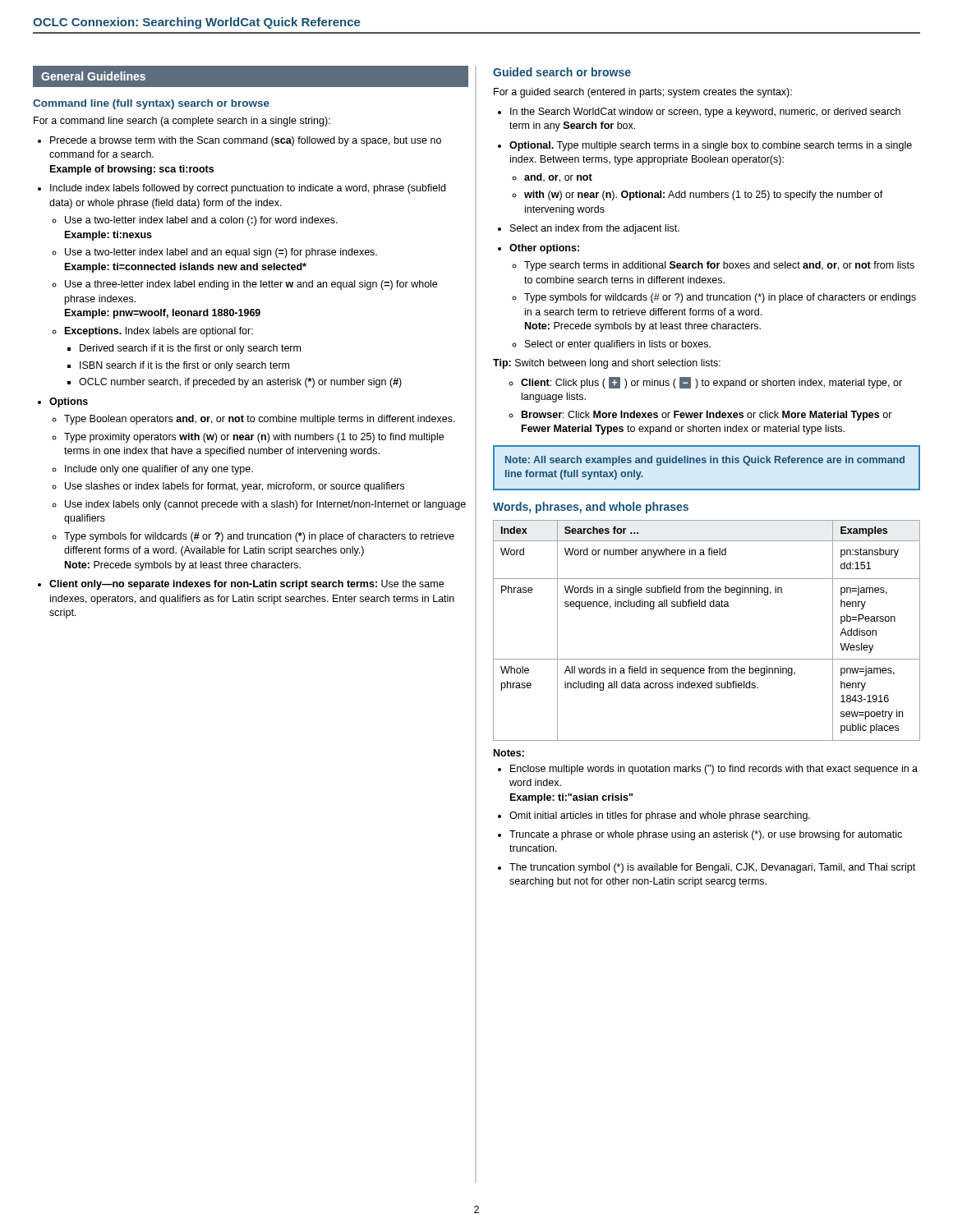The height and width of the screenshot is (1232, 953).
Task: Find the region starting "Note: All search examples and guidelines in"
Action: click(x=705, y=467)
